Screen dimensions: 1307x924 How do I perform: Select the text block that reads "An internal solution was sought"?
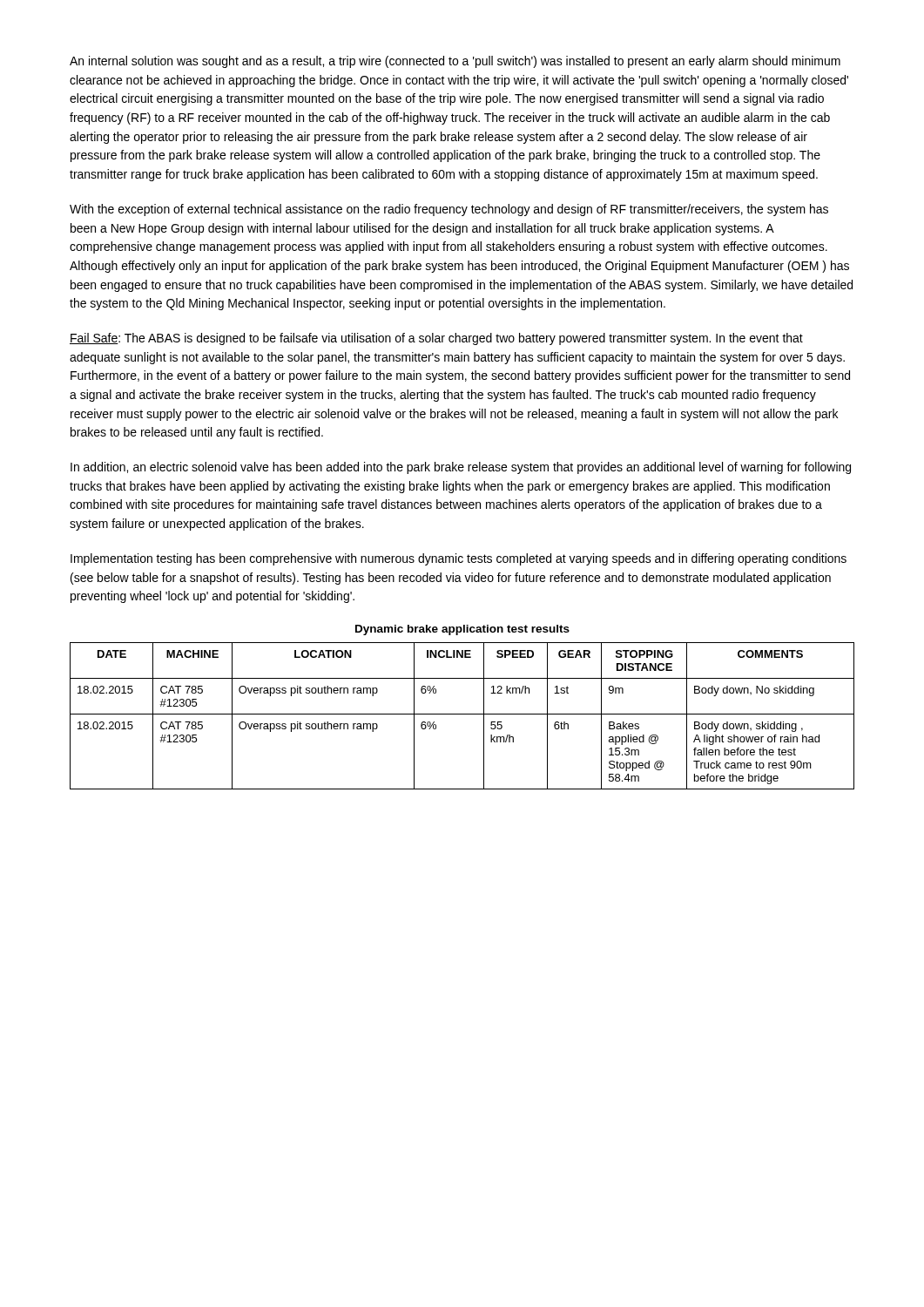[459, 118]
